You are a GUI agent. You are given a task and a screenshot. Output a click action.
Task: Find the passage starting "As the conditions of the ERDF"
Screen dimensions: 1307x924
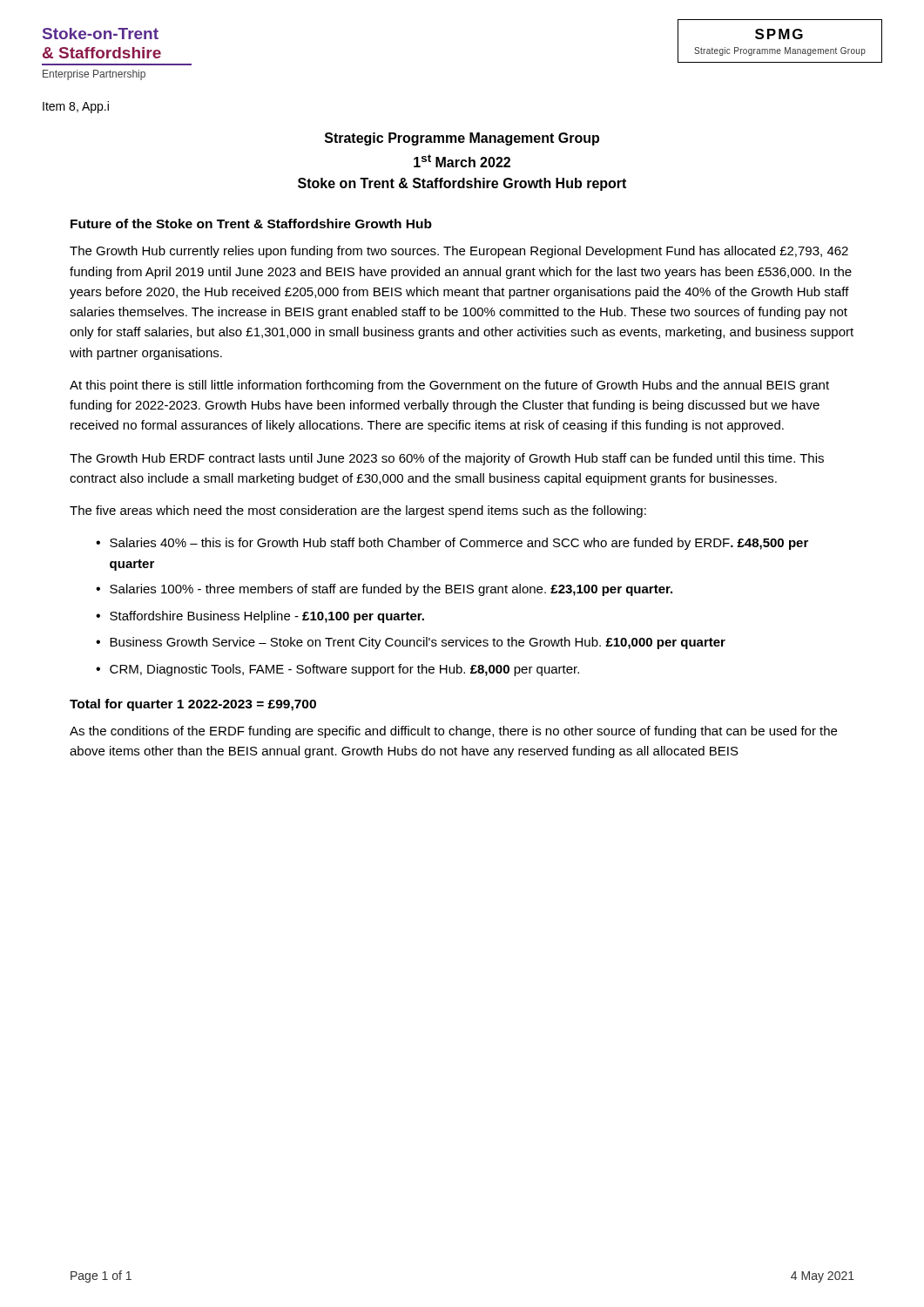point(454,741)
